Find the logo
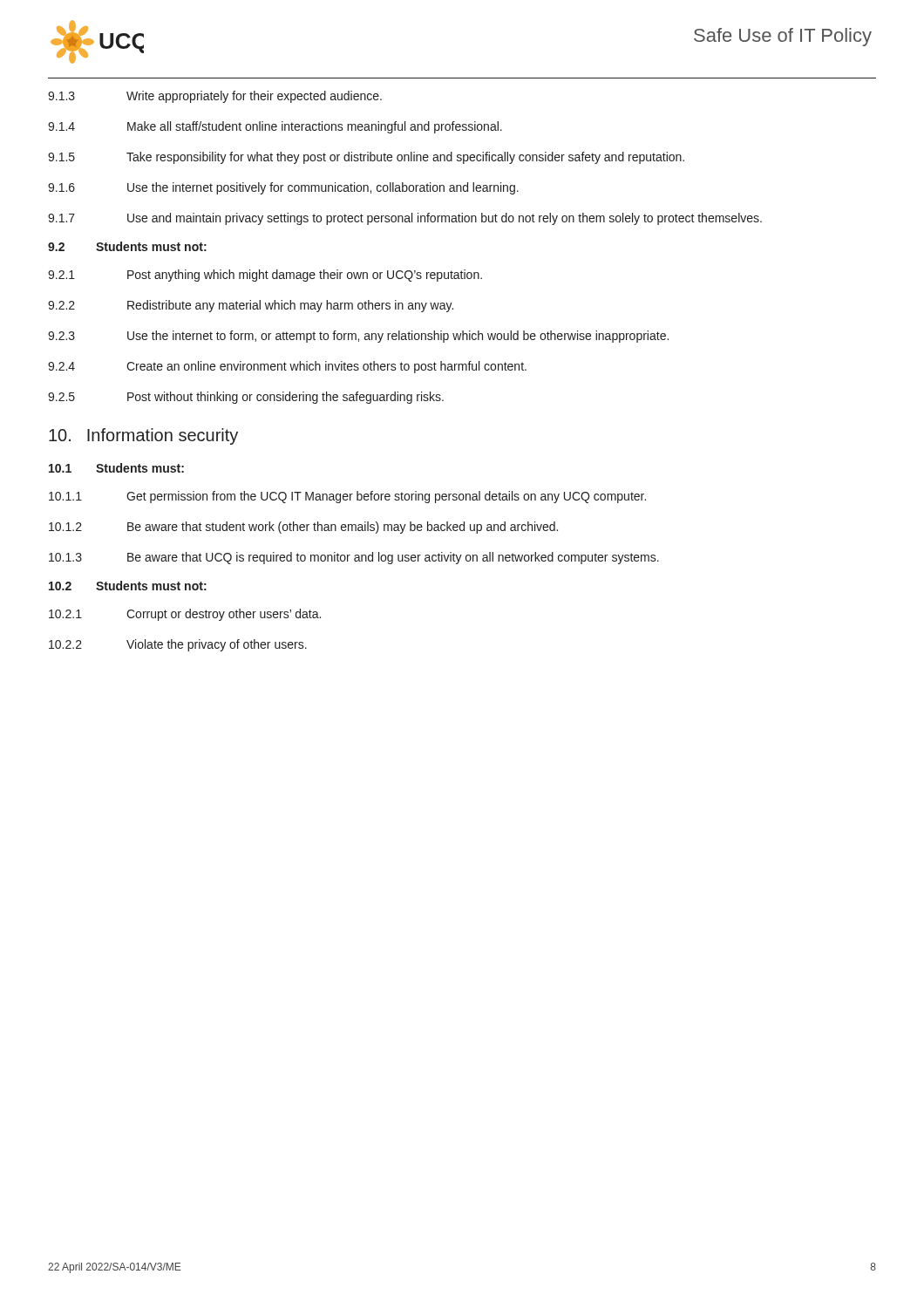Screen dimensions: 1308x924 point(96,43)
